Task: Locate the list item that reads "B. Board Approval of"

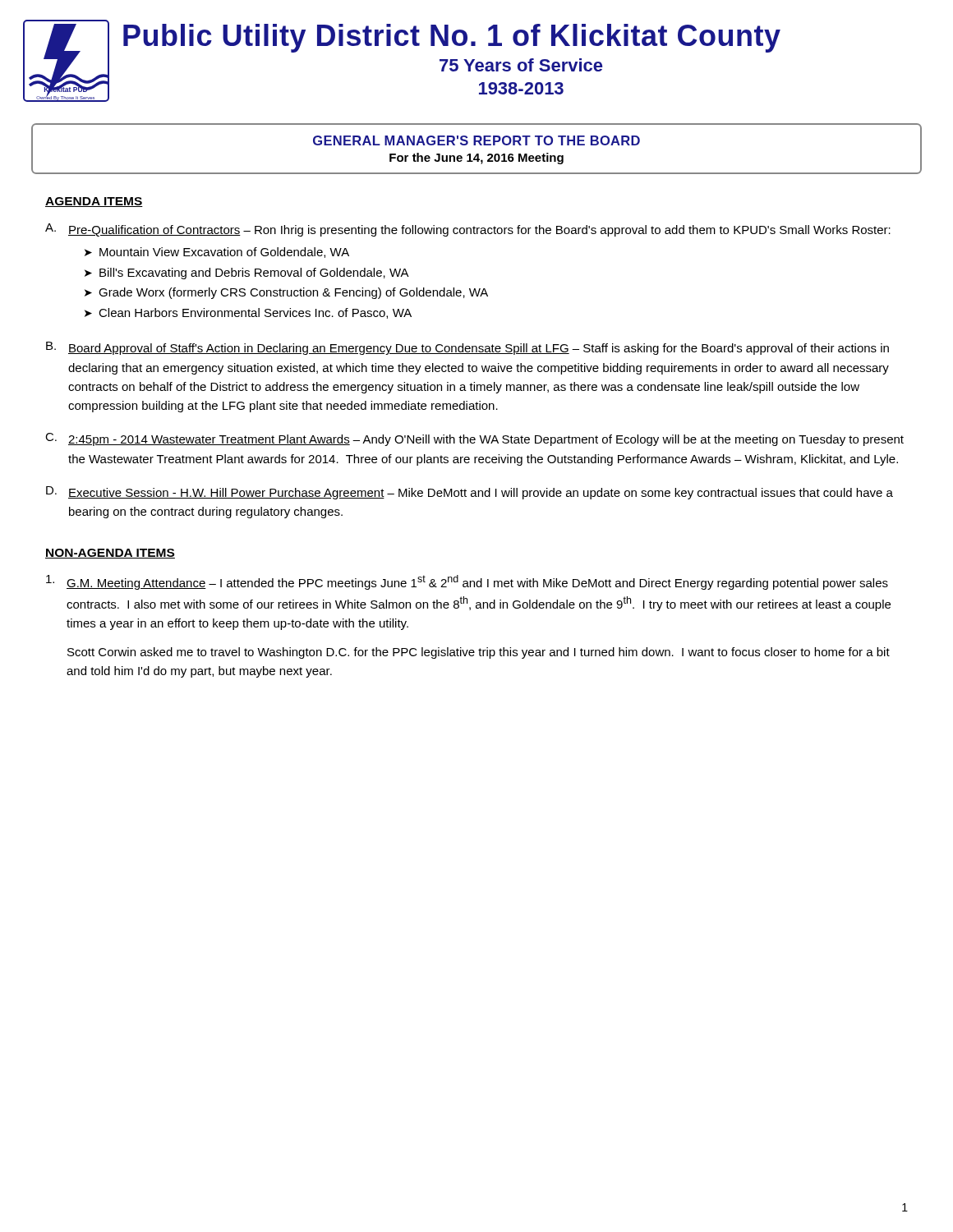Action: coord(476,377)
